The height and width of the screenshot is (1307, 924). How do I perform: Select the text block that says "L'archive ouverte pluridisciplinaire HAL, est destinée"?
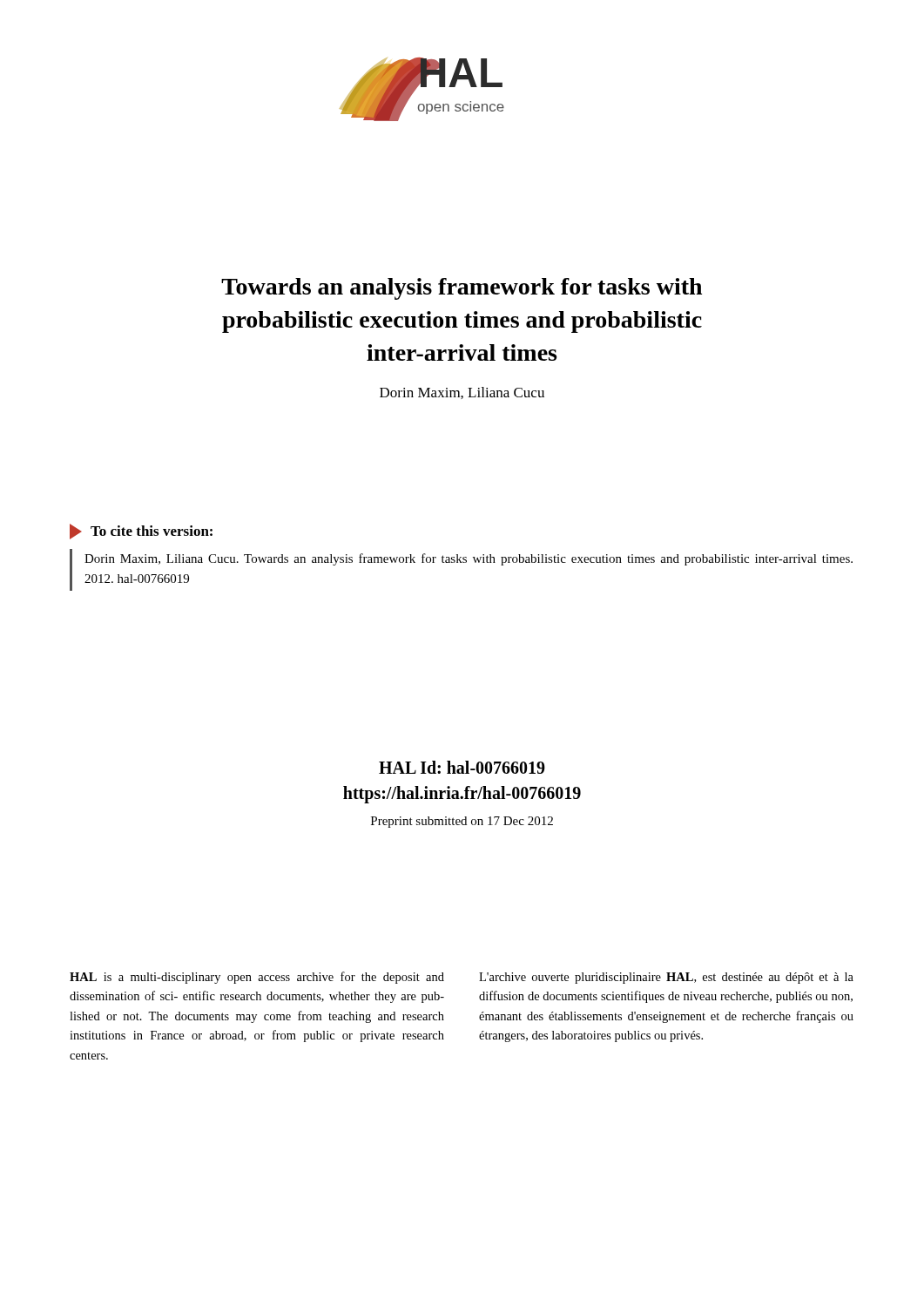coord(666,1006)
